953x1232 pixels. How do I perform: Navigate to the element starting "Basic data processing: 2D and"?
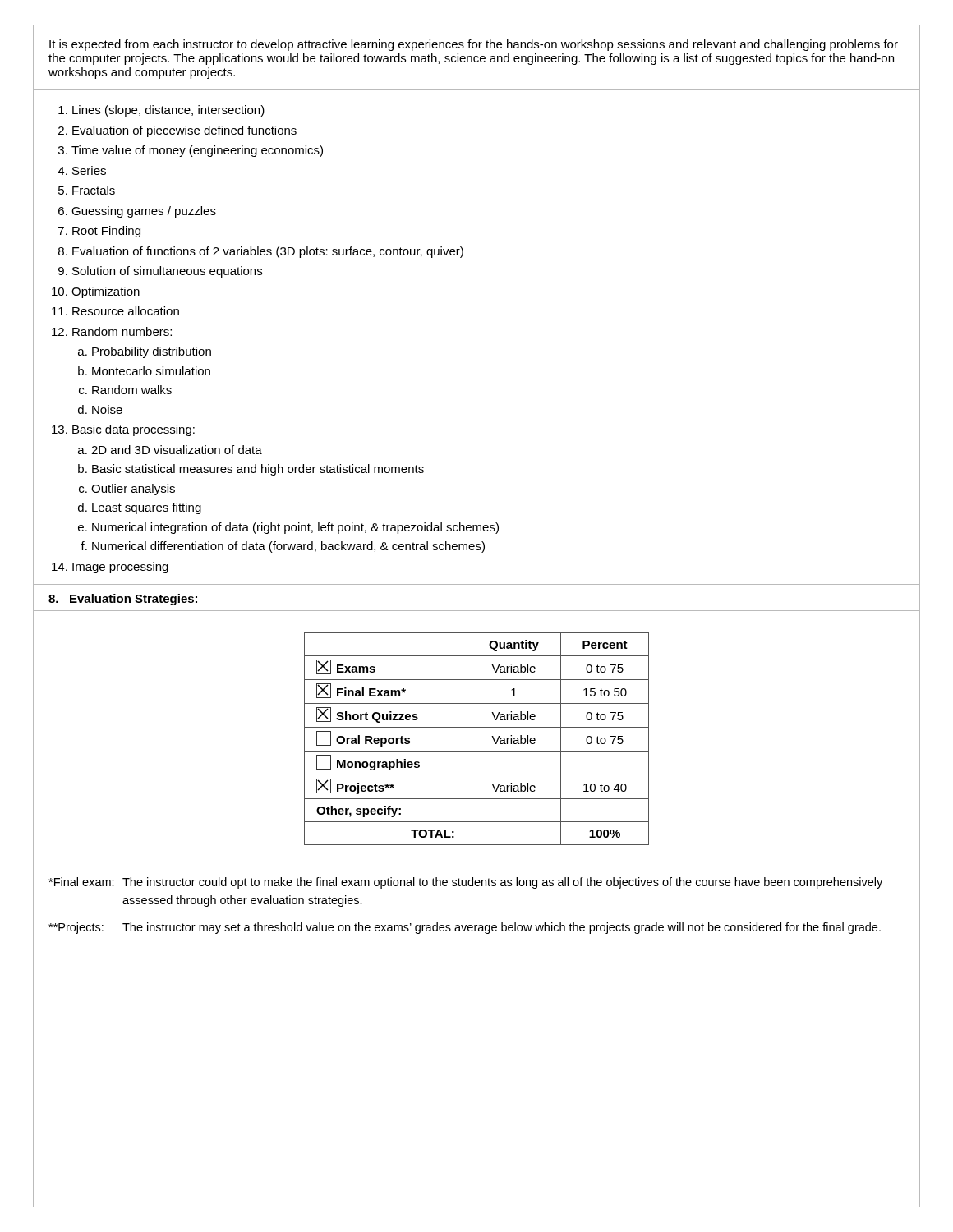point(134,430)
